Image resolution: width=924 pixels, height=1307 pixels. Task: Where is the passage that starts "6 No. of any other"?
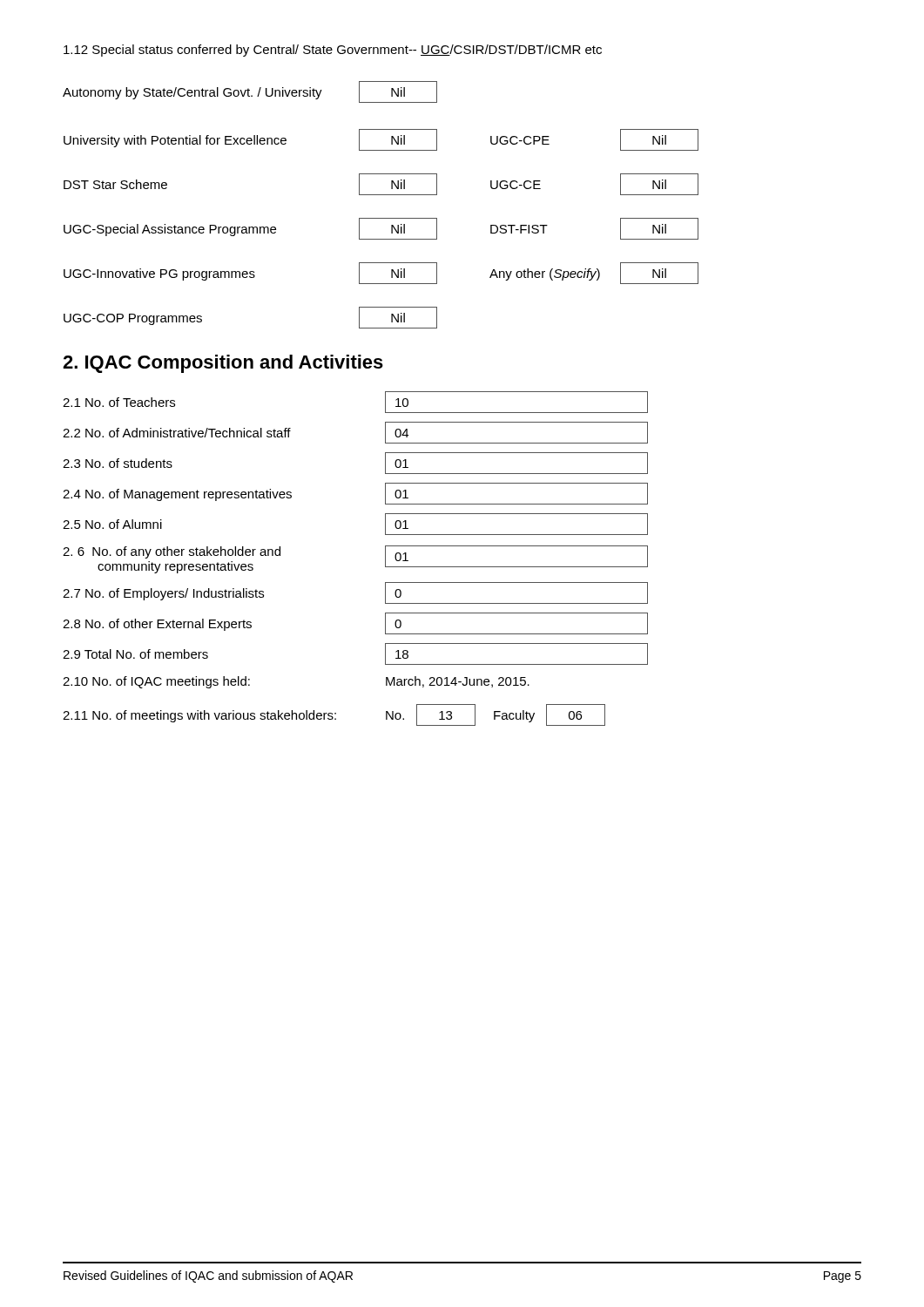[462, 559]
